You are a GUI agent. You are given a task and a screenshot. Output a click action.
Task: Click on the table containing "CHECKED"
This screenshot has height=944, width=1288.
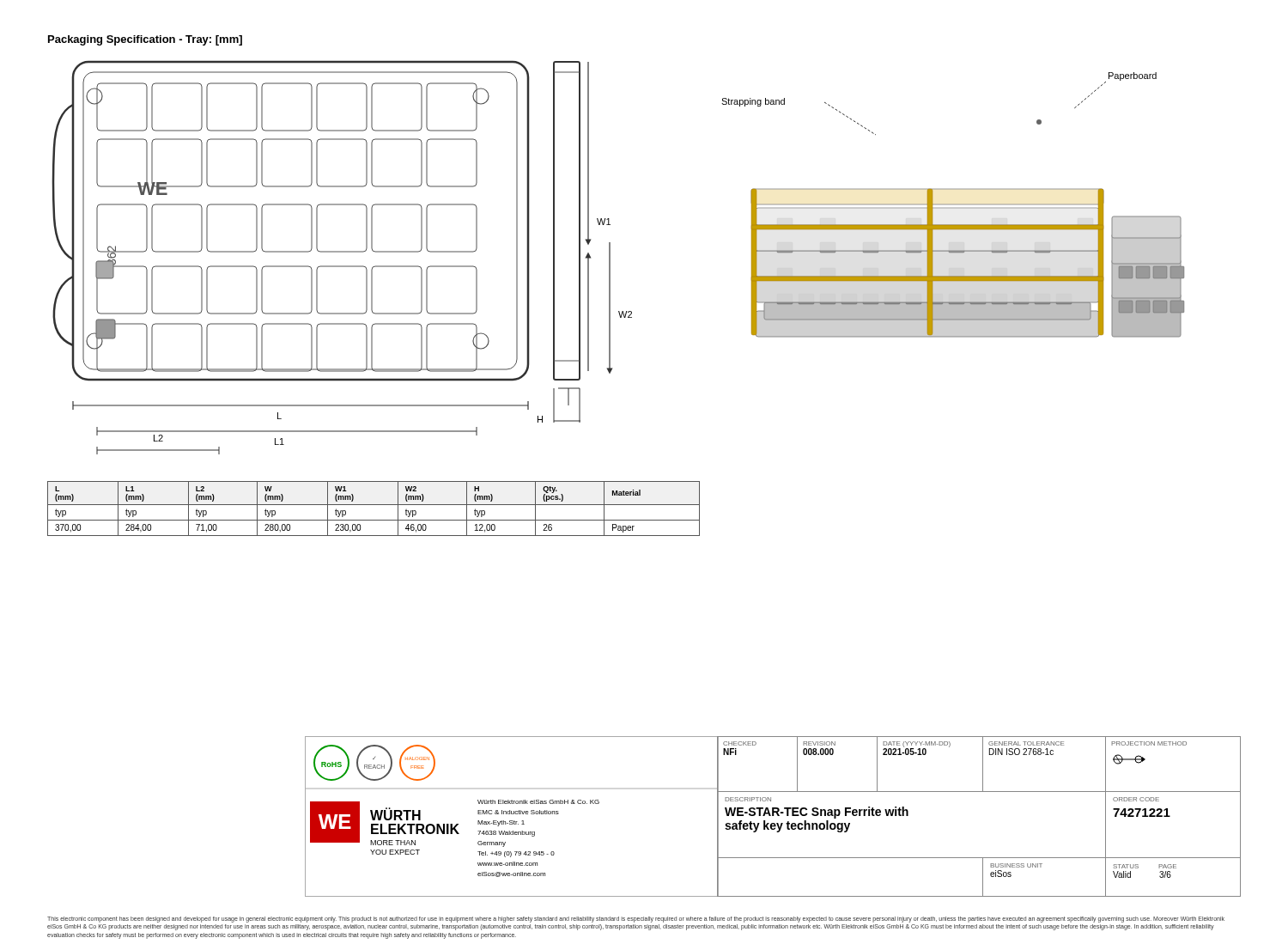pyautogui.click(x=979, y=816)
